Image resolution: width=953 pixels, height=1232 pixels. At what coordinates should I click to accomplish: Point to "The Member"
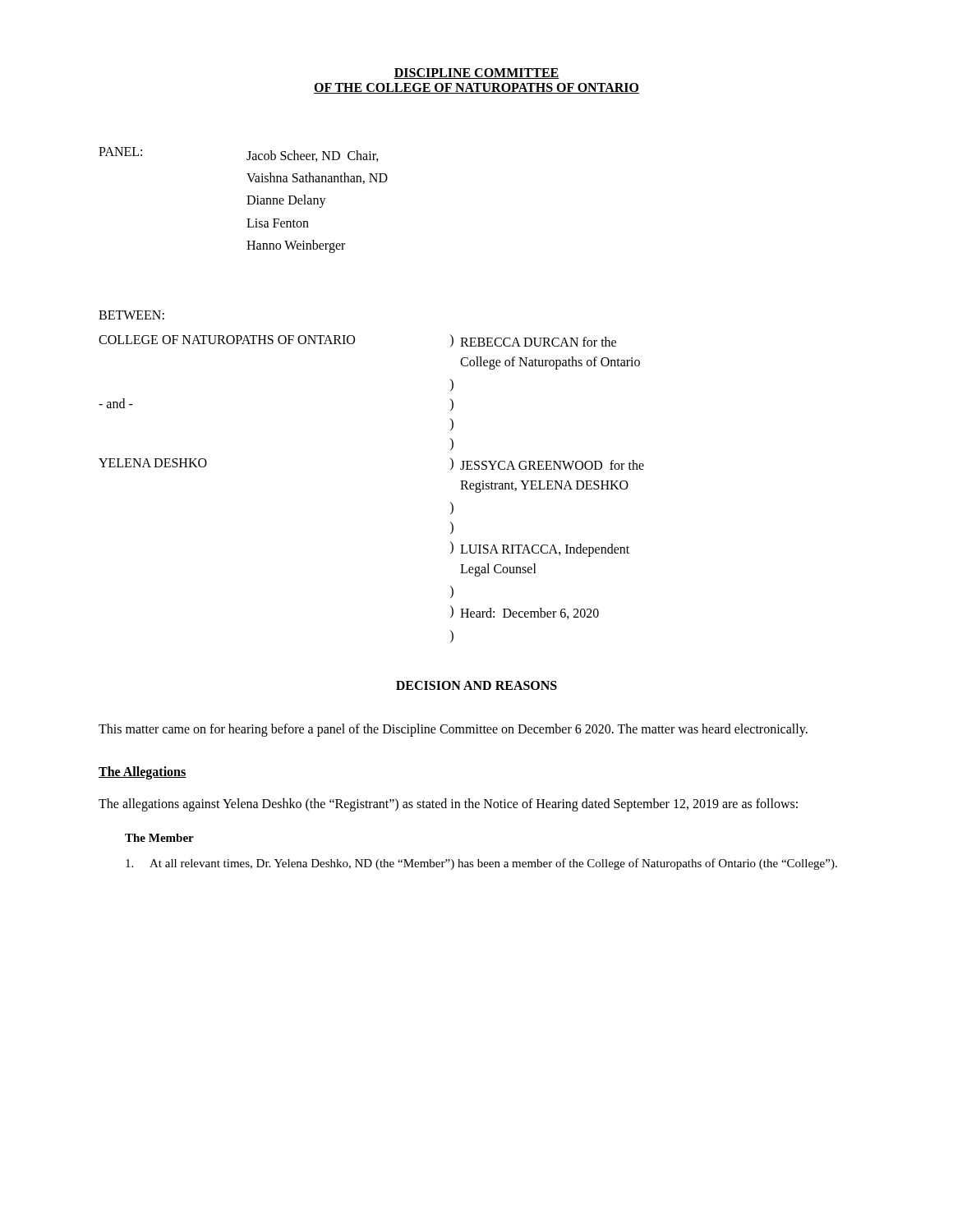point(159,838)
